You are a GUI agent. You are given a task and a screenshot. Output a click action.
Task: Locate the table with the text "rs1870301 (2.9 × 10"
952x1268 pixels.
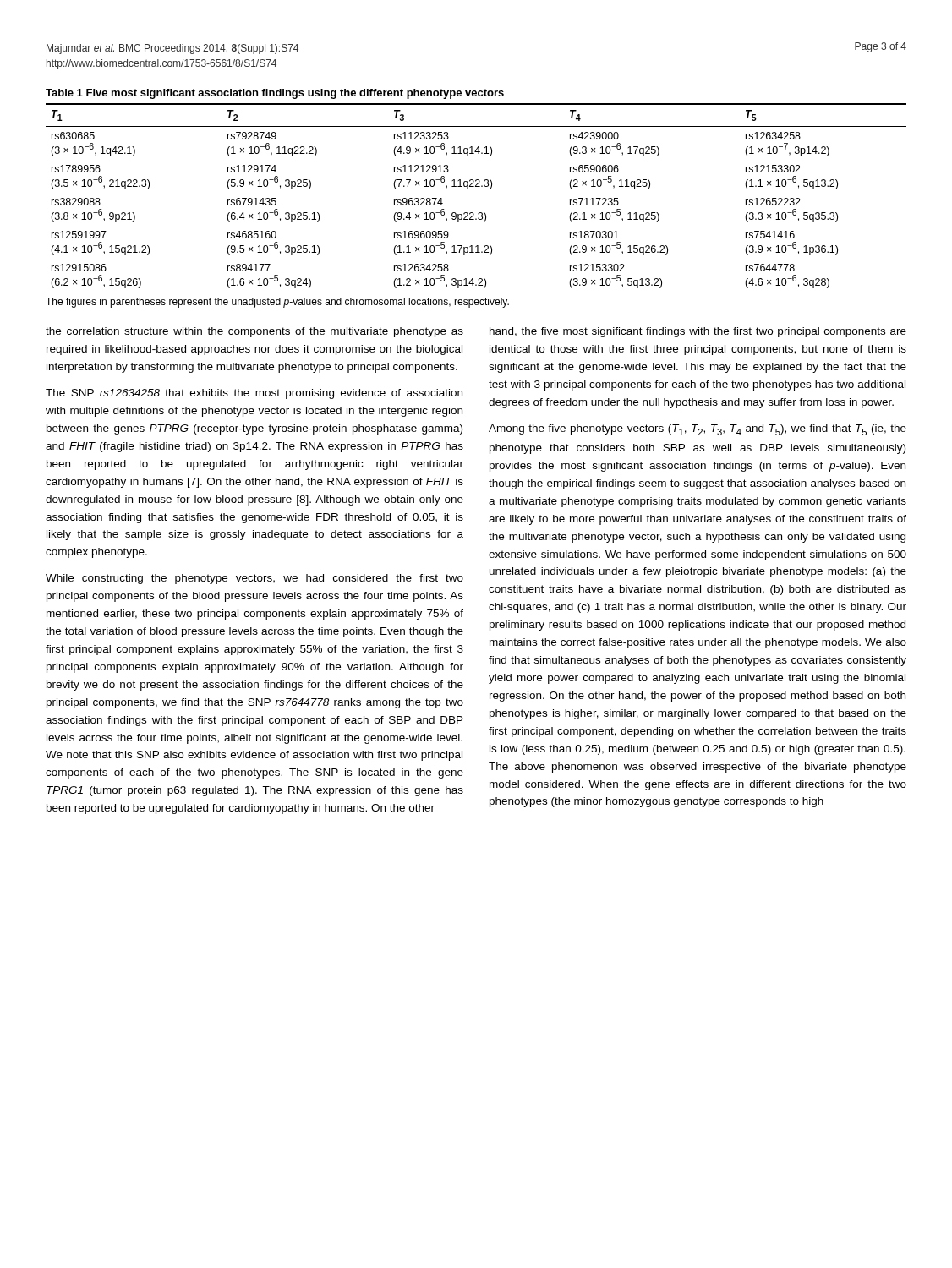pos(476,198)
